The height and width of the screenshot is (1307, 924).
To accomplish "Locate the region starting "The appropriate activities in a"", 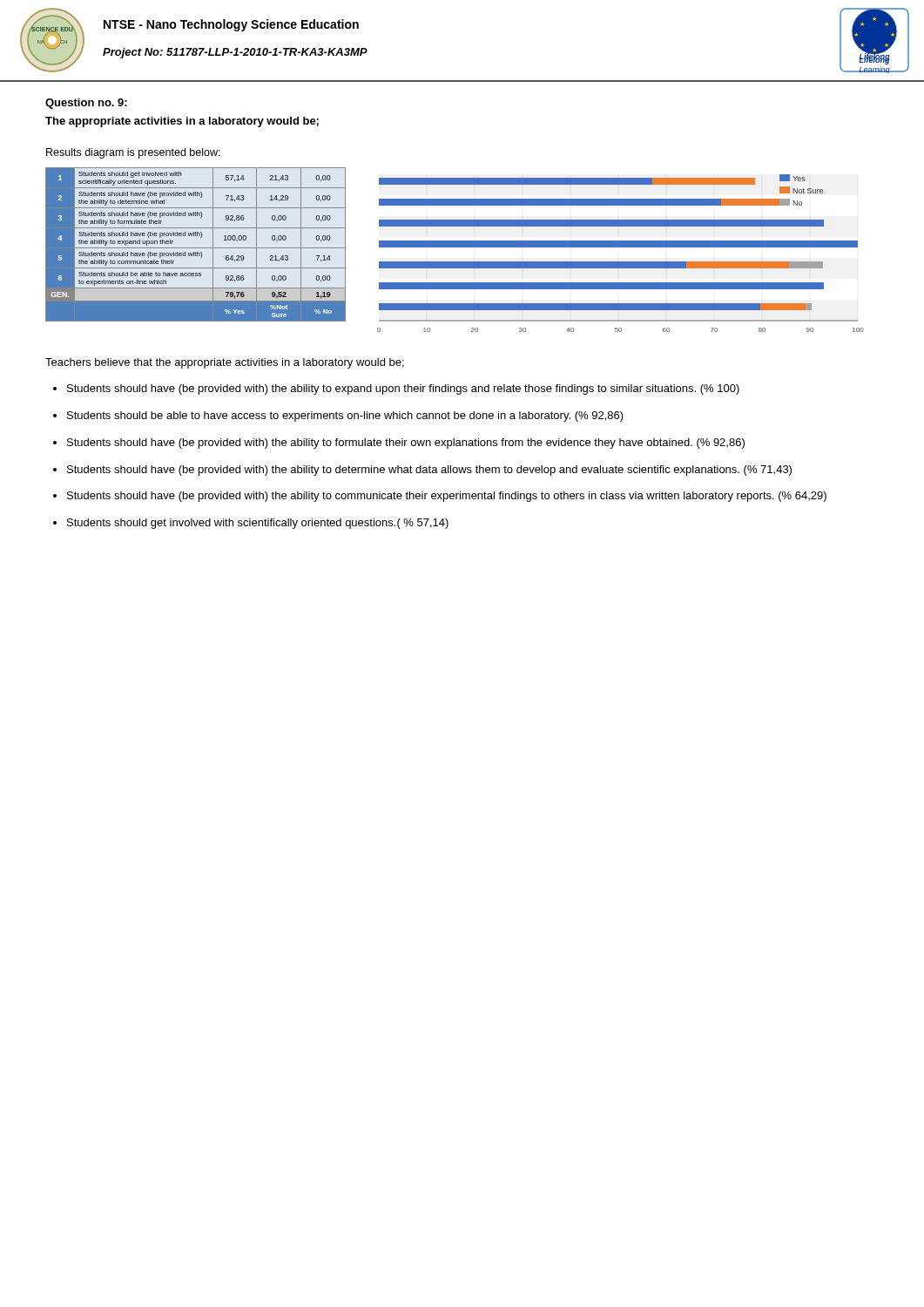I will coord(182,121).
